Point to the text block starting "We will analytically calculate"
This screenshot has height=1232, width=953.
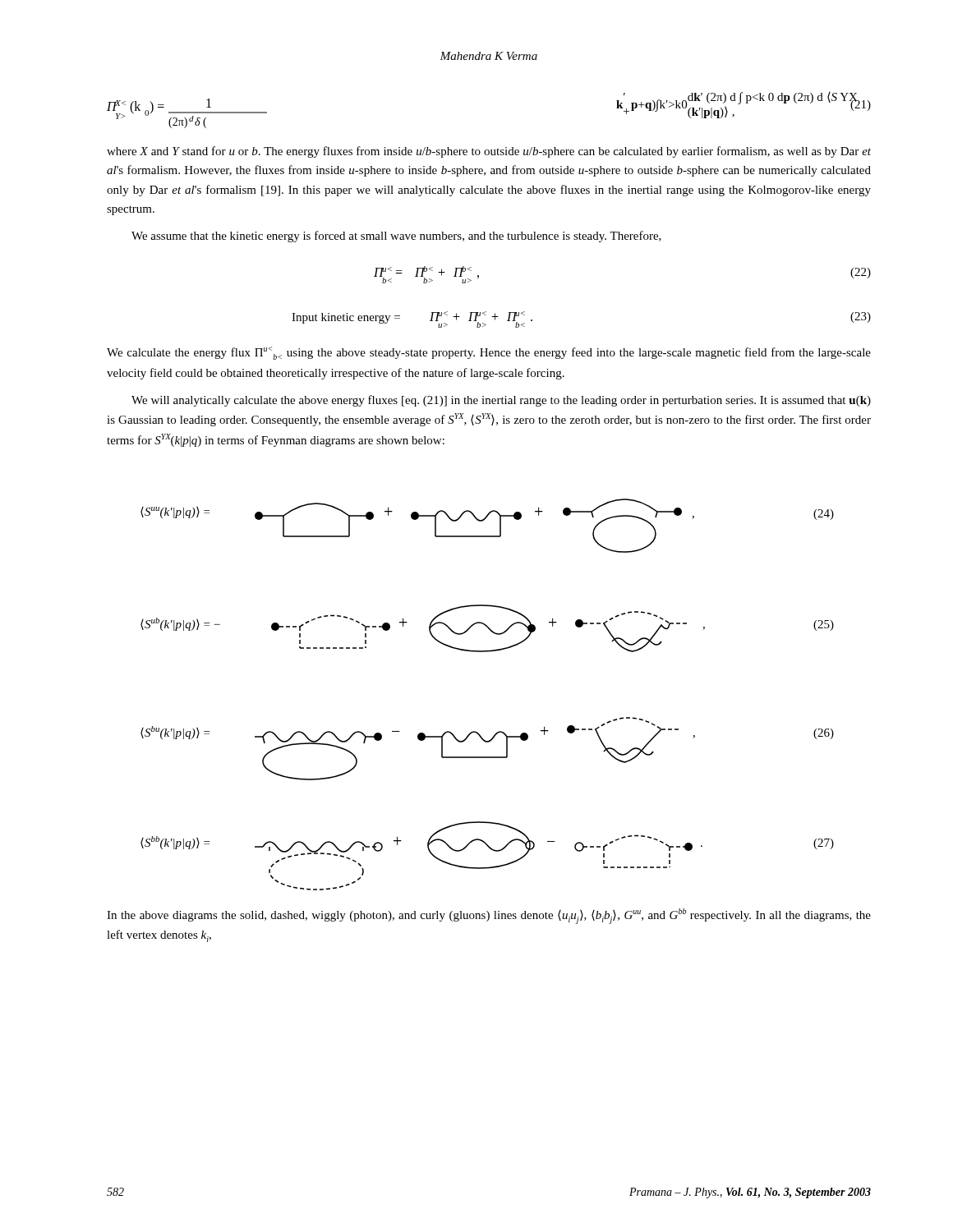click(x=489, y=420)
